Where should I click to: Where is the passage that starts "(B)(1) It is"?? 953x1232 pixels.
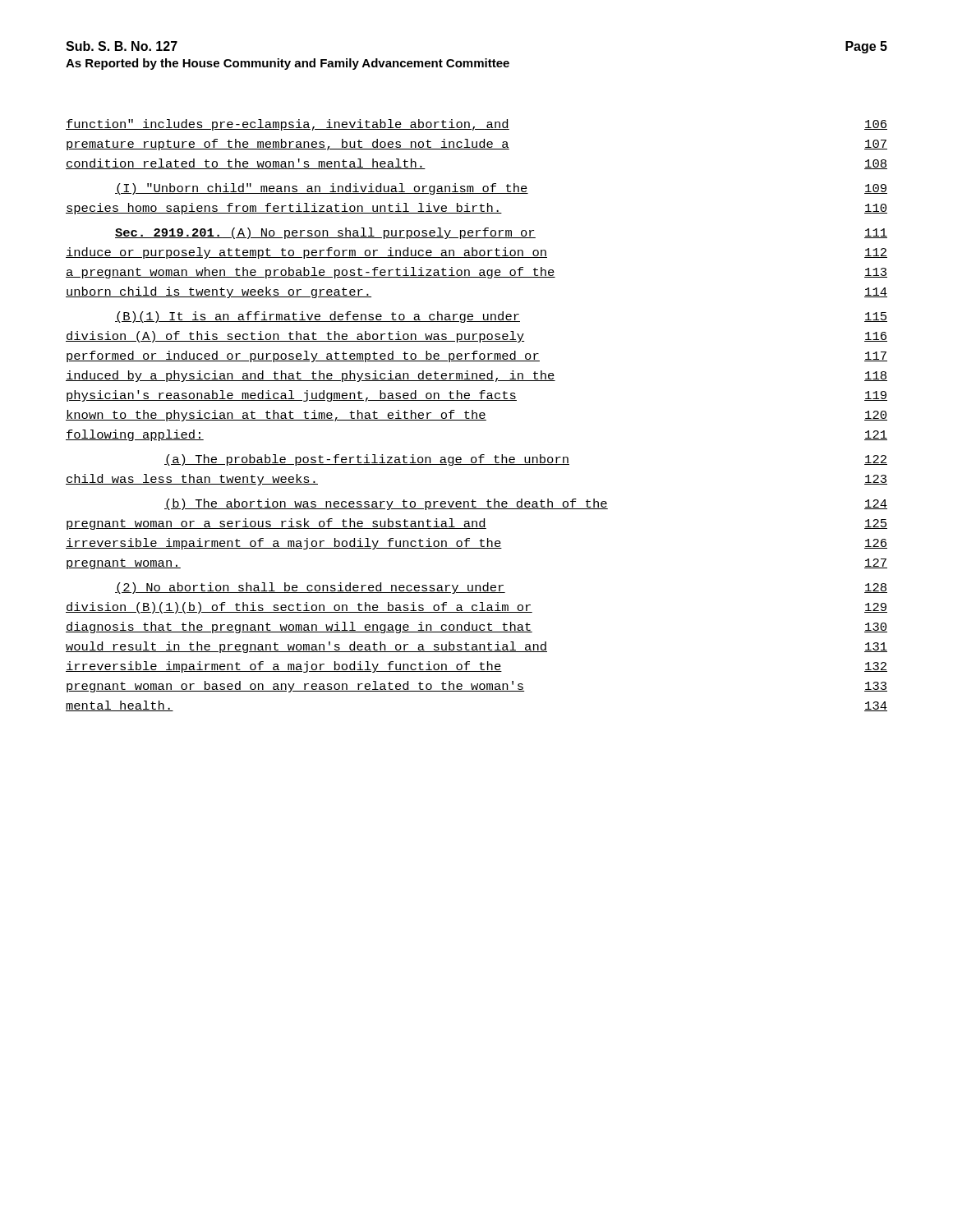pos(476,376)
